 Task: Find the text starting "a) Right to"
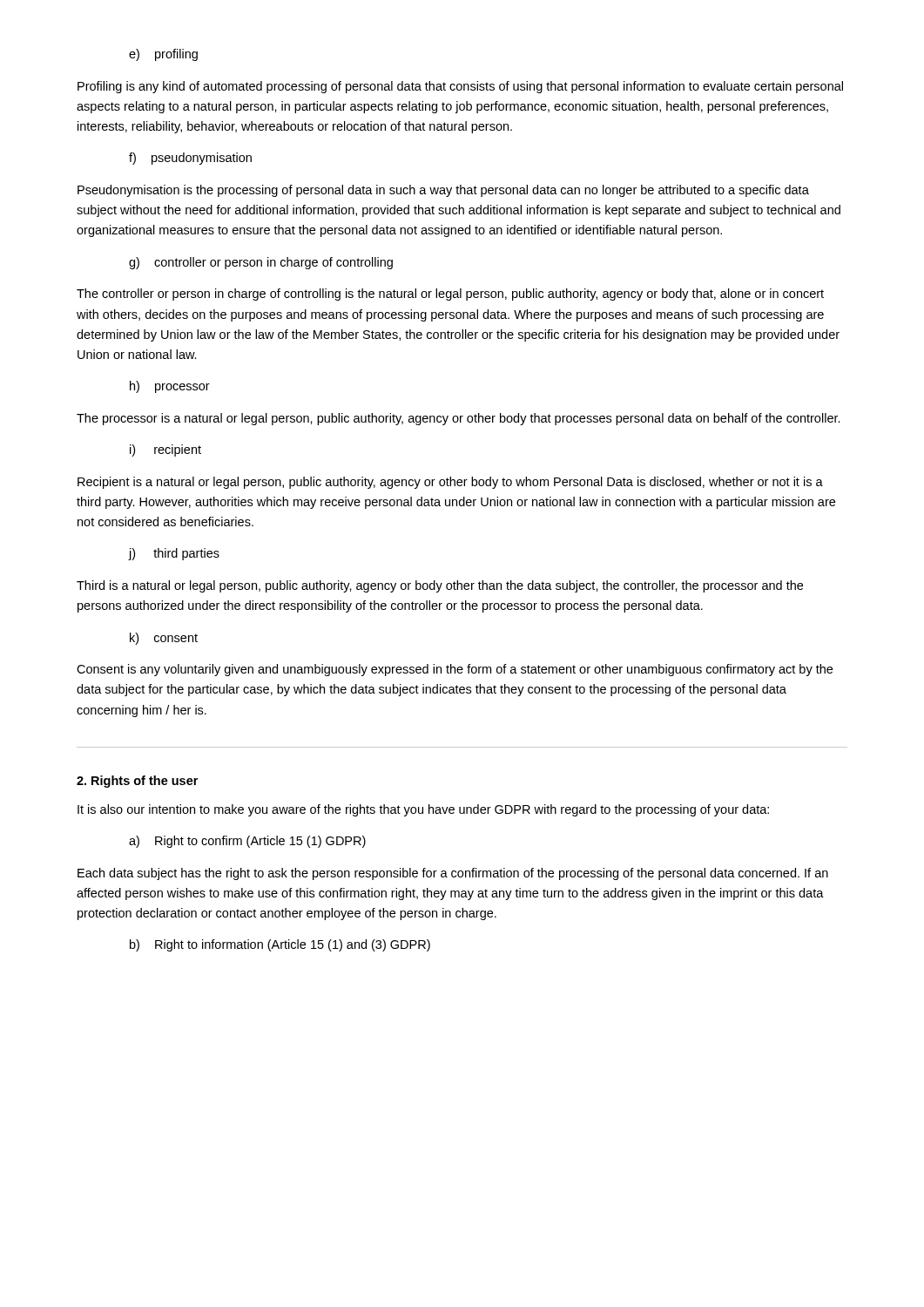coord(247,841)
